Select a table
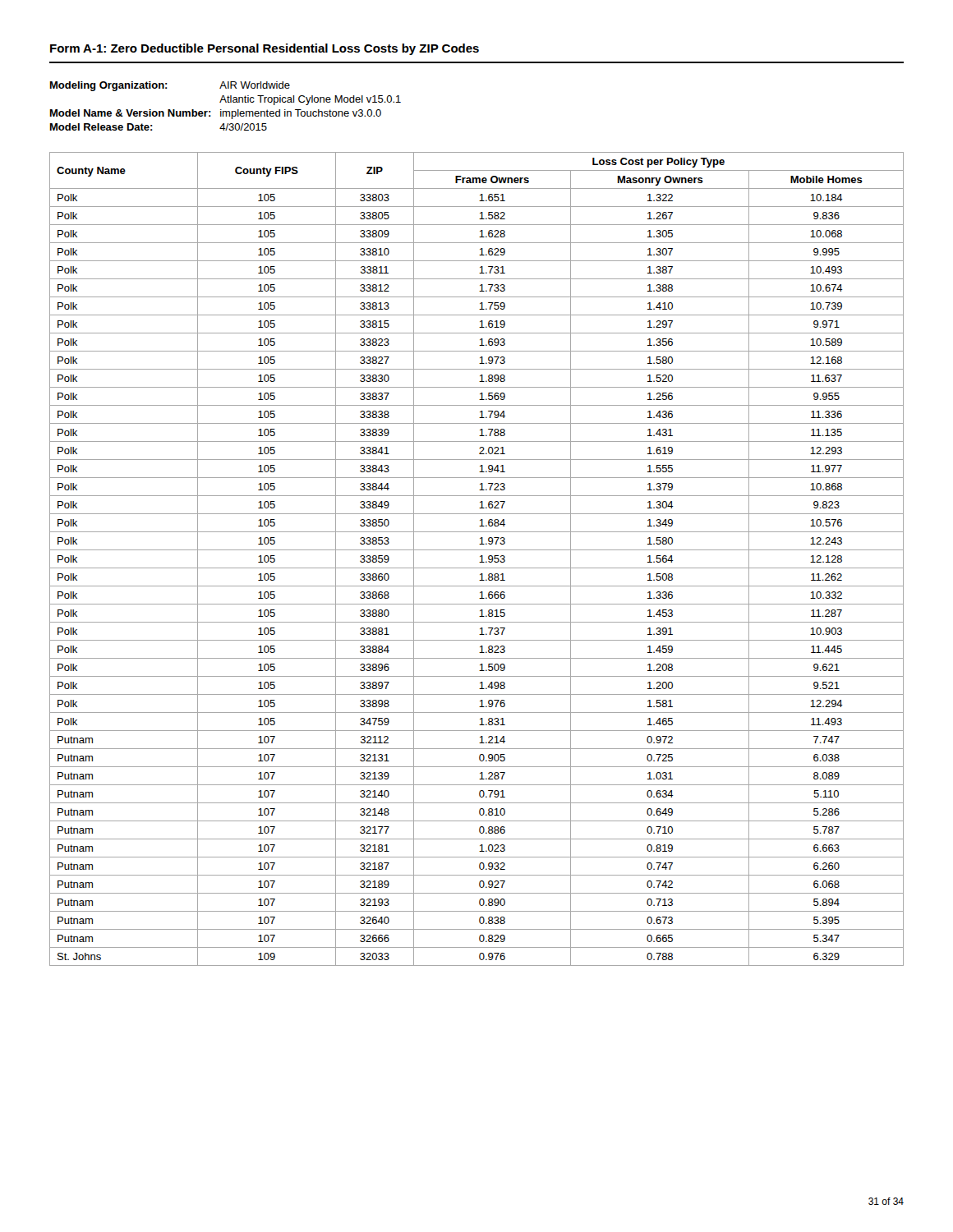Screen dimensions: 1232x953 [x=476, y=559]
